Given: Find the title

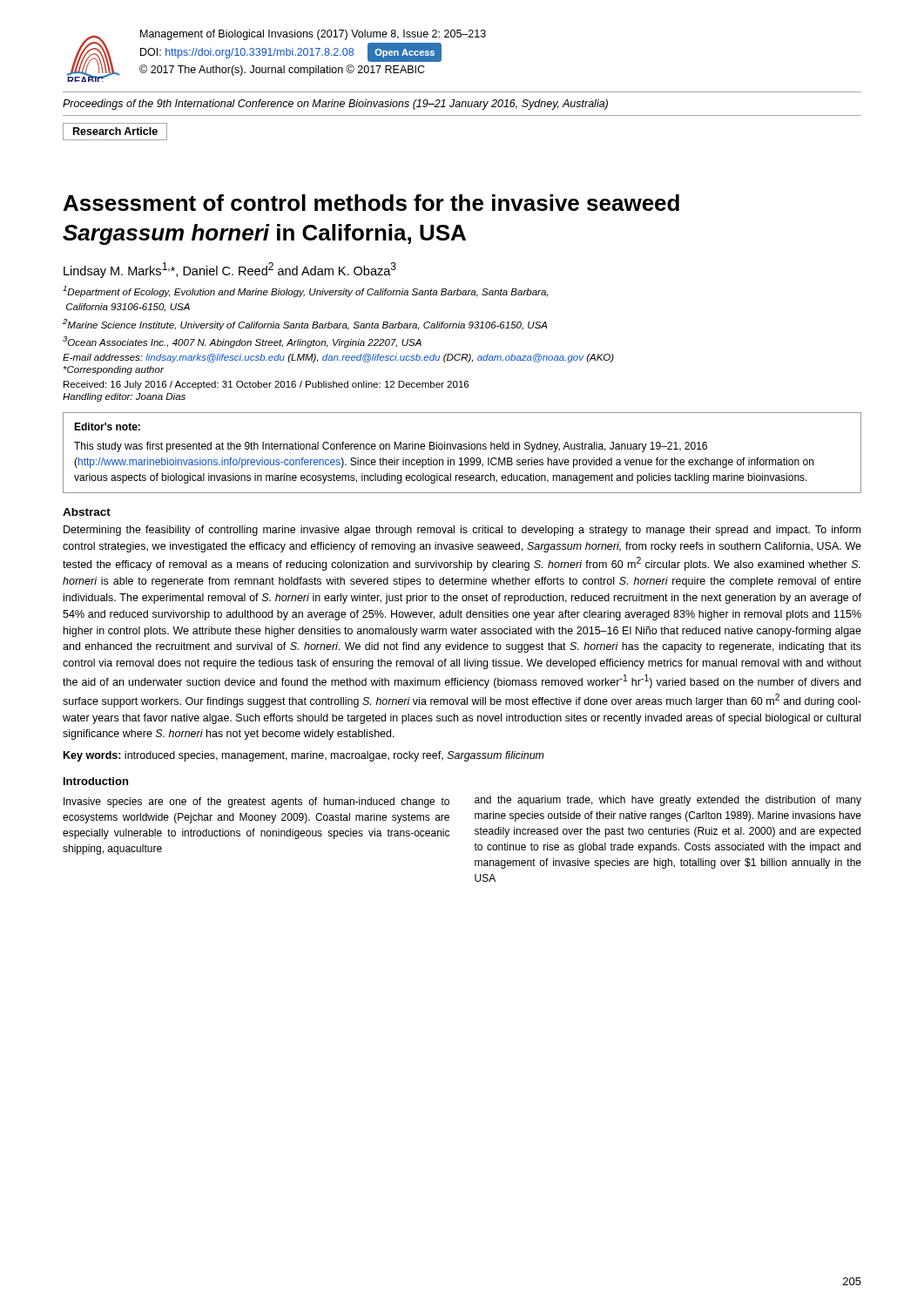Looking at the screenshot, I should click(462, 219).
